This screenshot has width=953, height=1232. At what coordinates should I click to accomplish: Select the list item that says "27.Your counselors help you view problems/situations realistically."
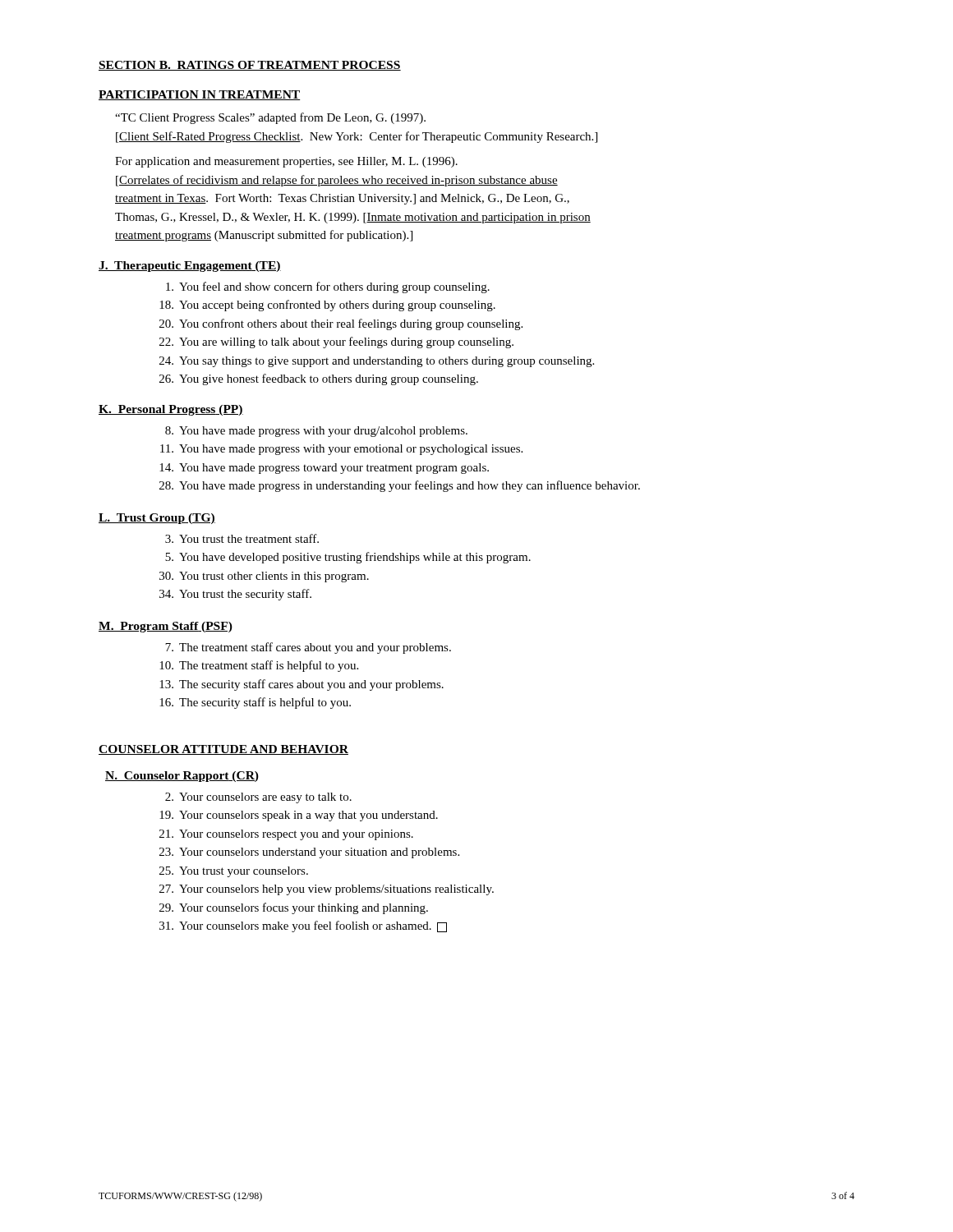click(501, 889)
